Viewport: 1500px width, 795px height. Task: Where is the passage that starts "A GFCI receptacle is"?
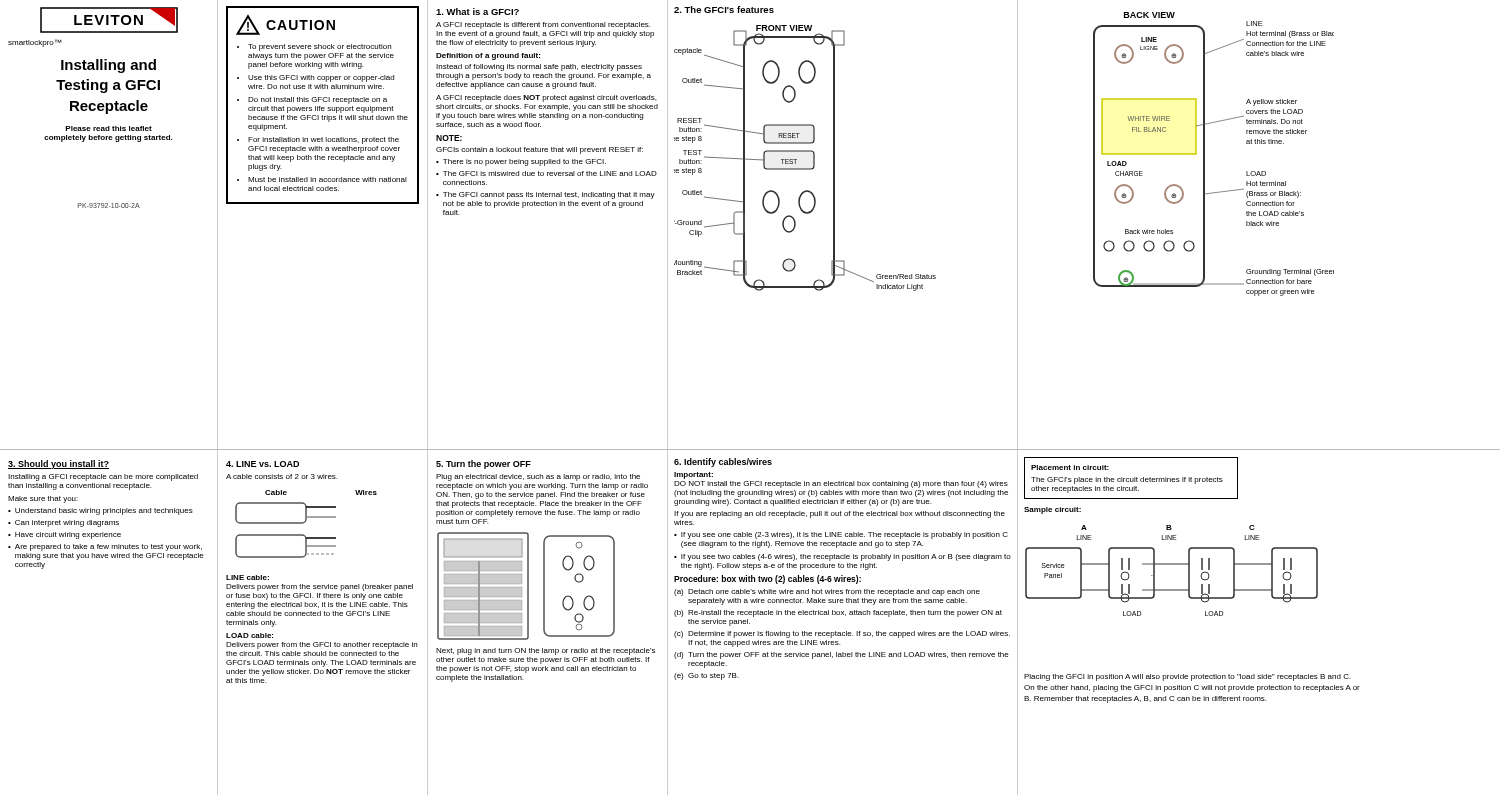pyautogui.click(x=545, y=34)
